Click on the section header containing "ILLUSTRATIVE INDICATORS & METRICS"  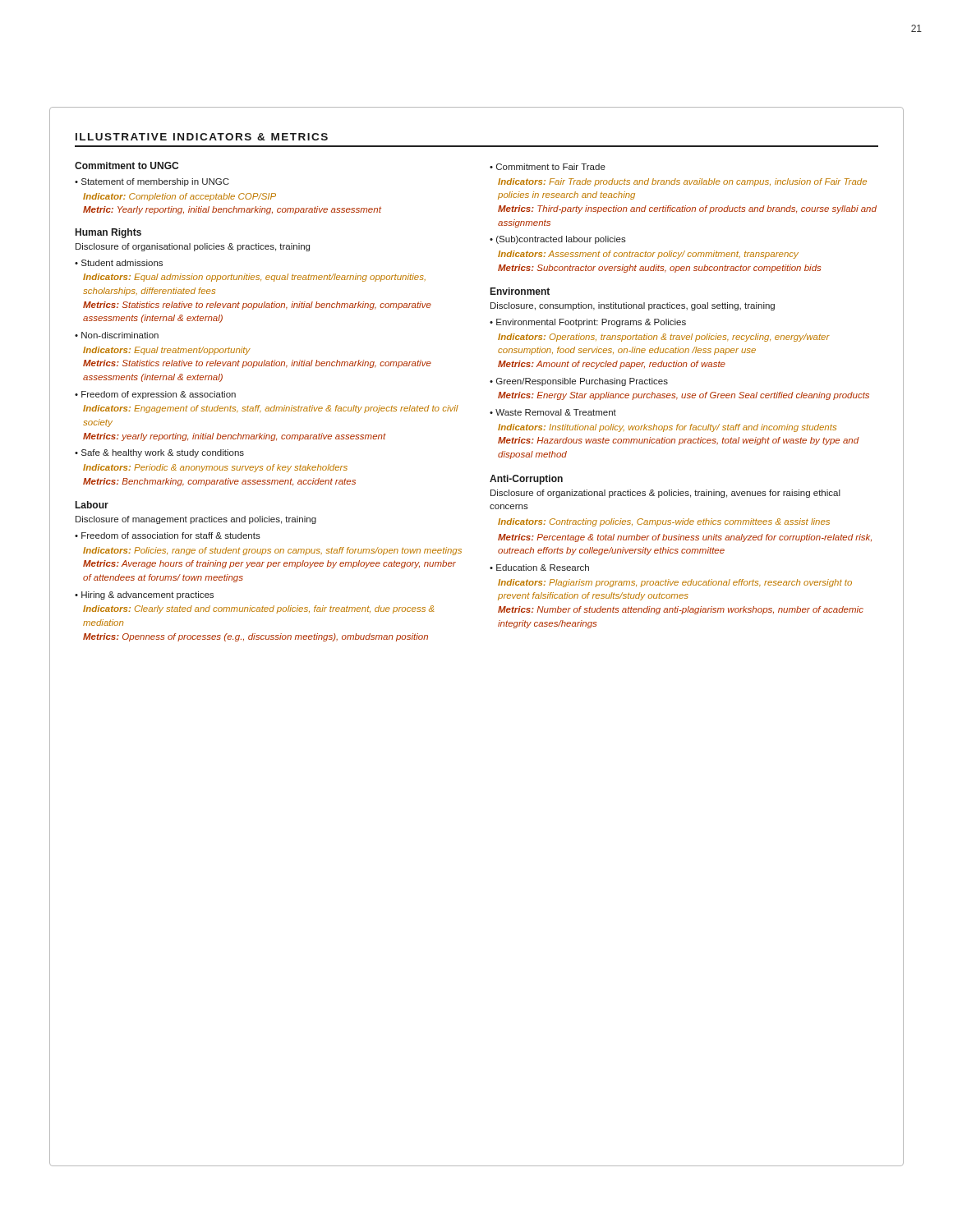[x=476, y=139]
